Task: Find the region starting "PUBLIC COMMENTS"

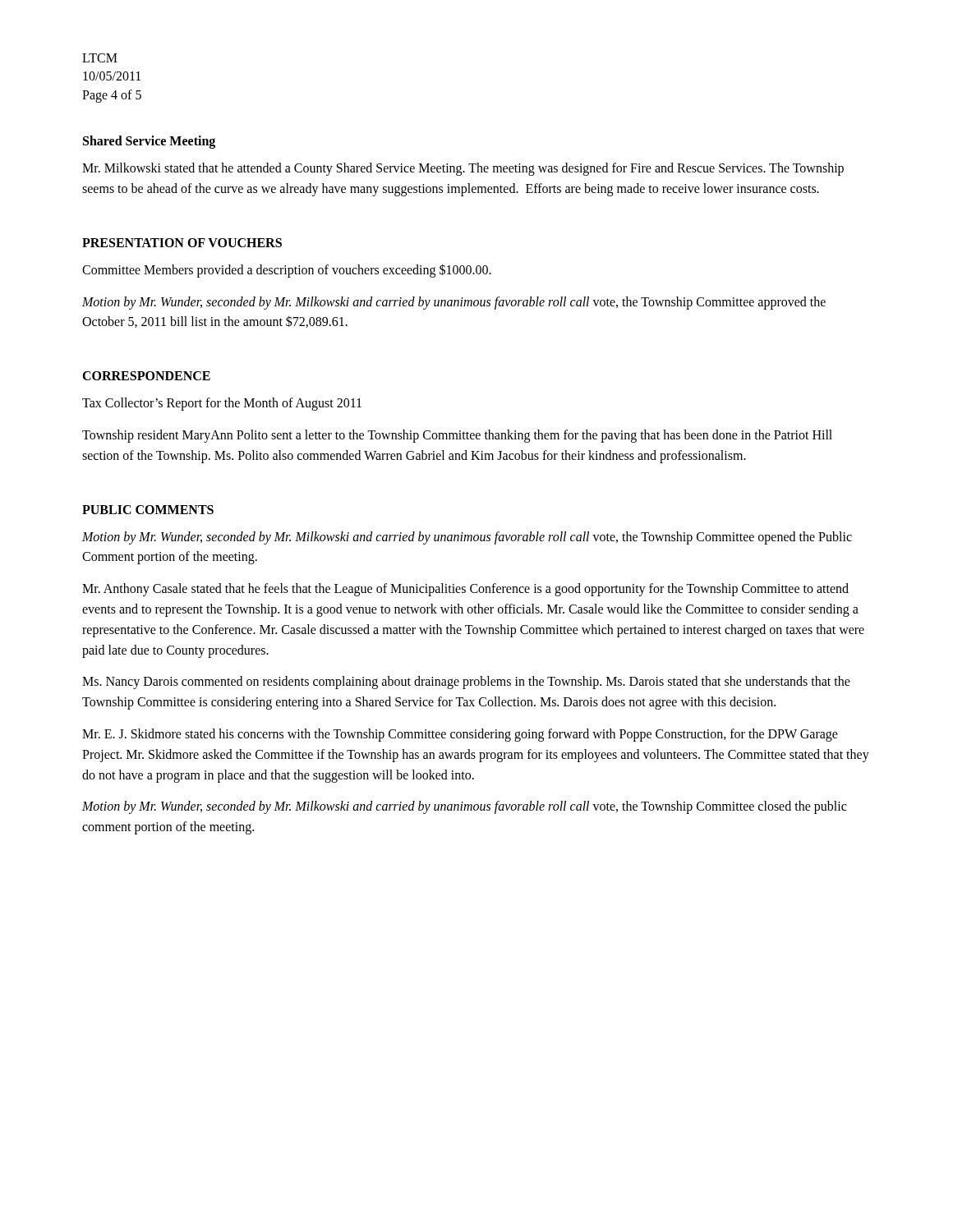Action: point(148,509)
